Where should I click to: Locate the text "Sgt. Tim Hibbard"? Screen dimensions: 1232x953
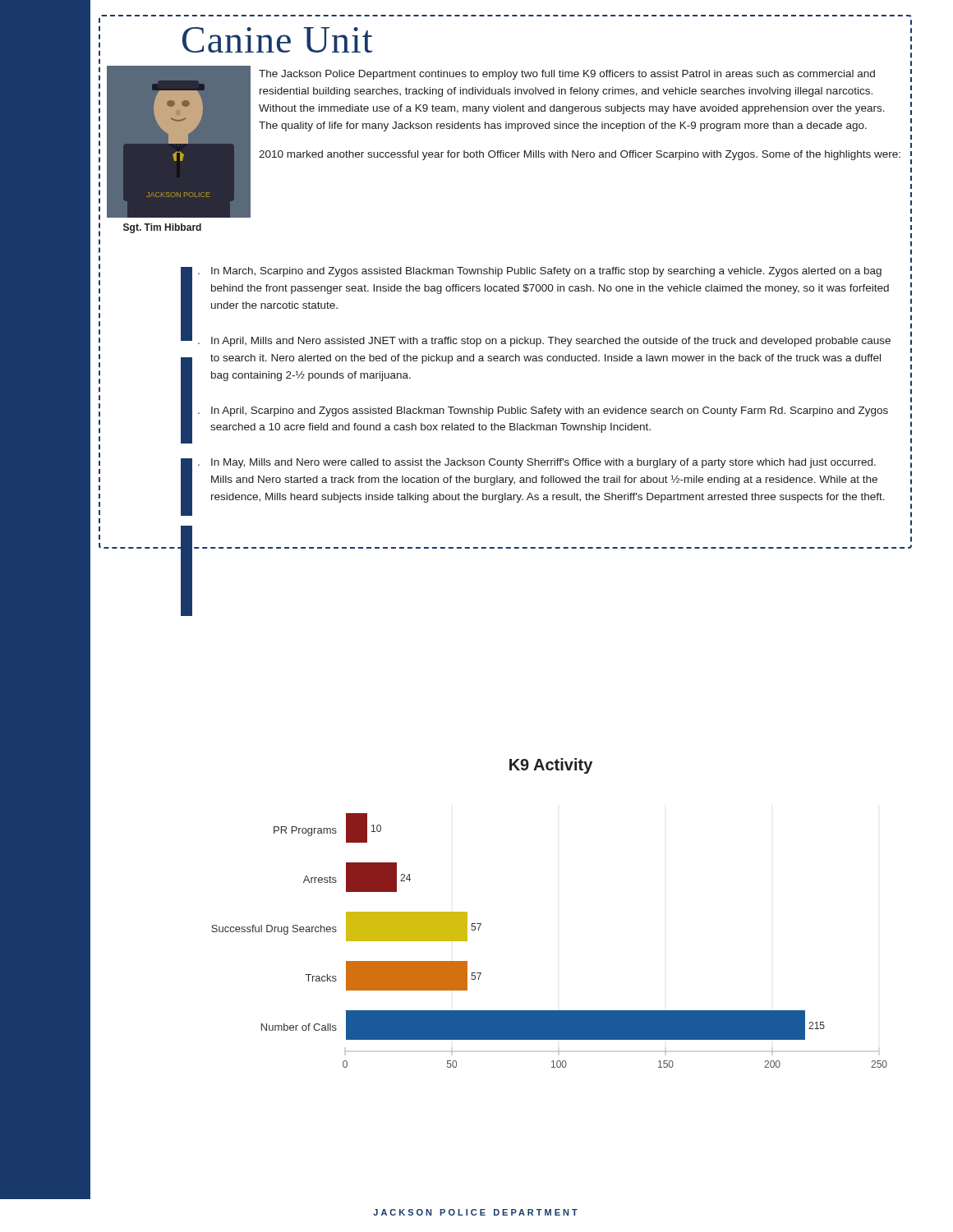tap(162, 227)
